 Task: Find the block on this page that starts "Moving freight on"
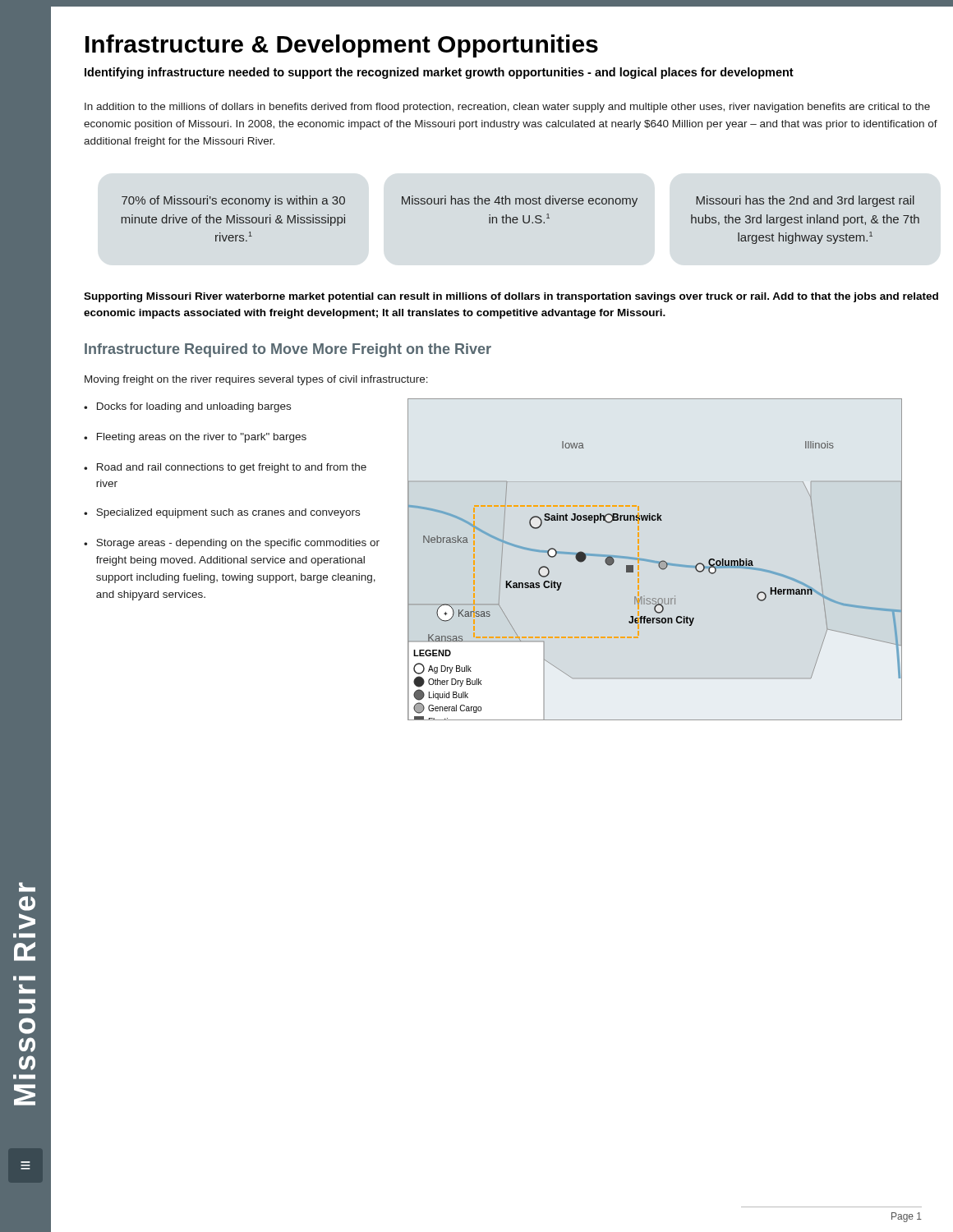pyautogui.click(x=256, y=380)
